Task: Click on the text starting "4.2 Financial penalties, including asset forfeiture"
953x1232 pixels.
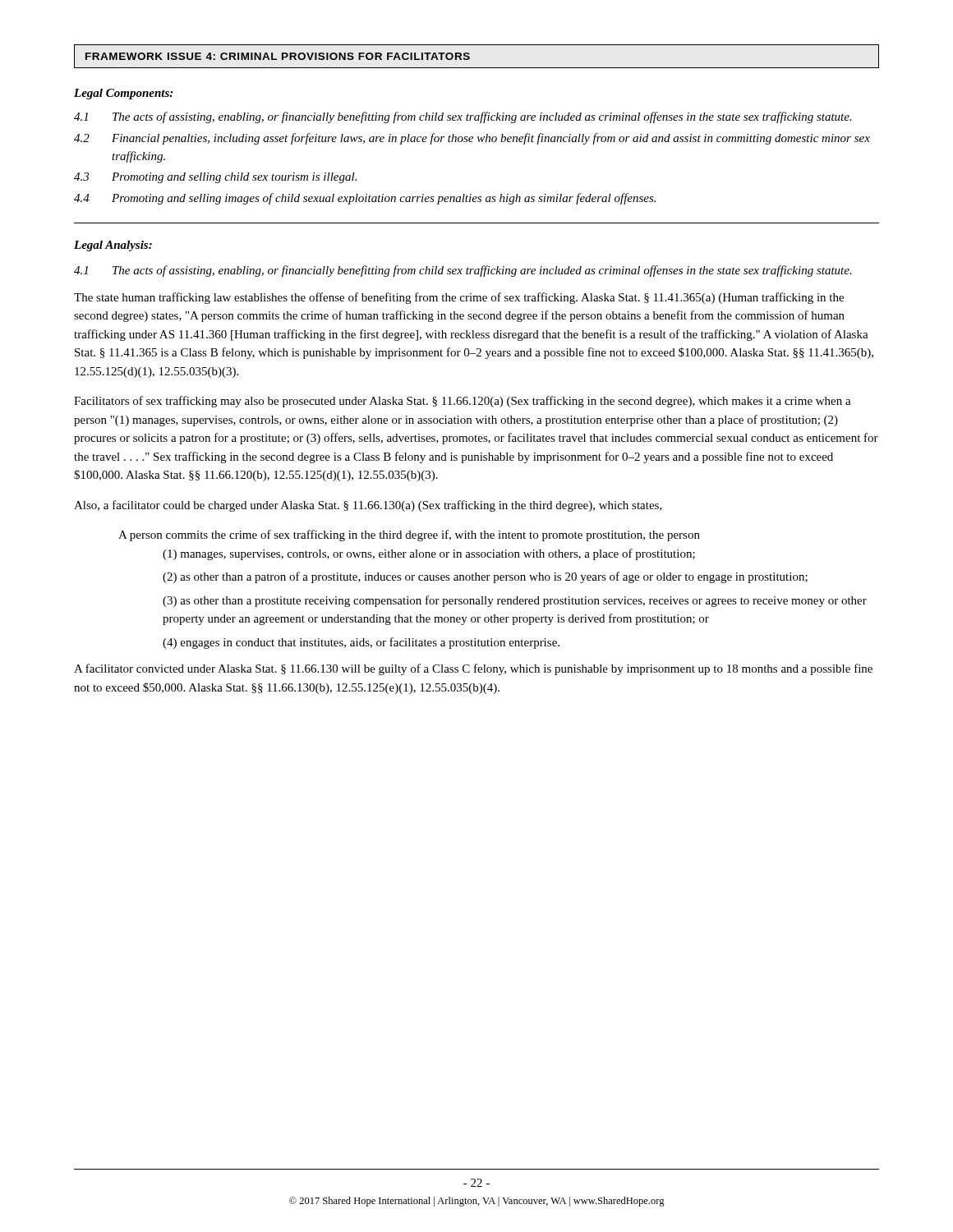Action: tap(476, 147)
